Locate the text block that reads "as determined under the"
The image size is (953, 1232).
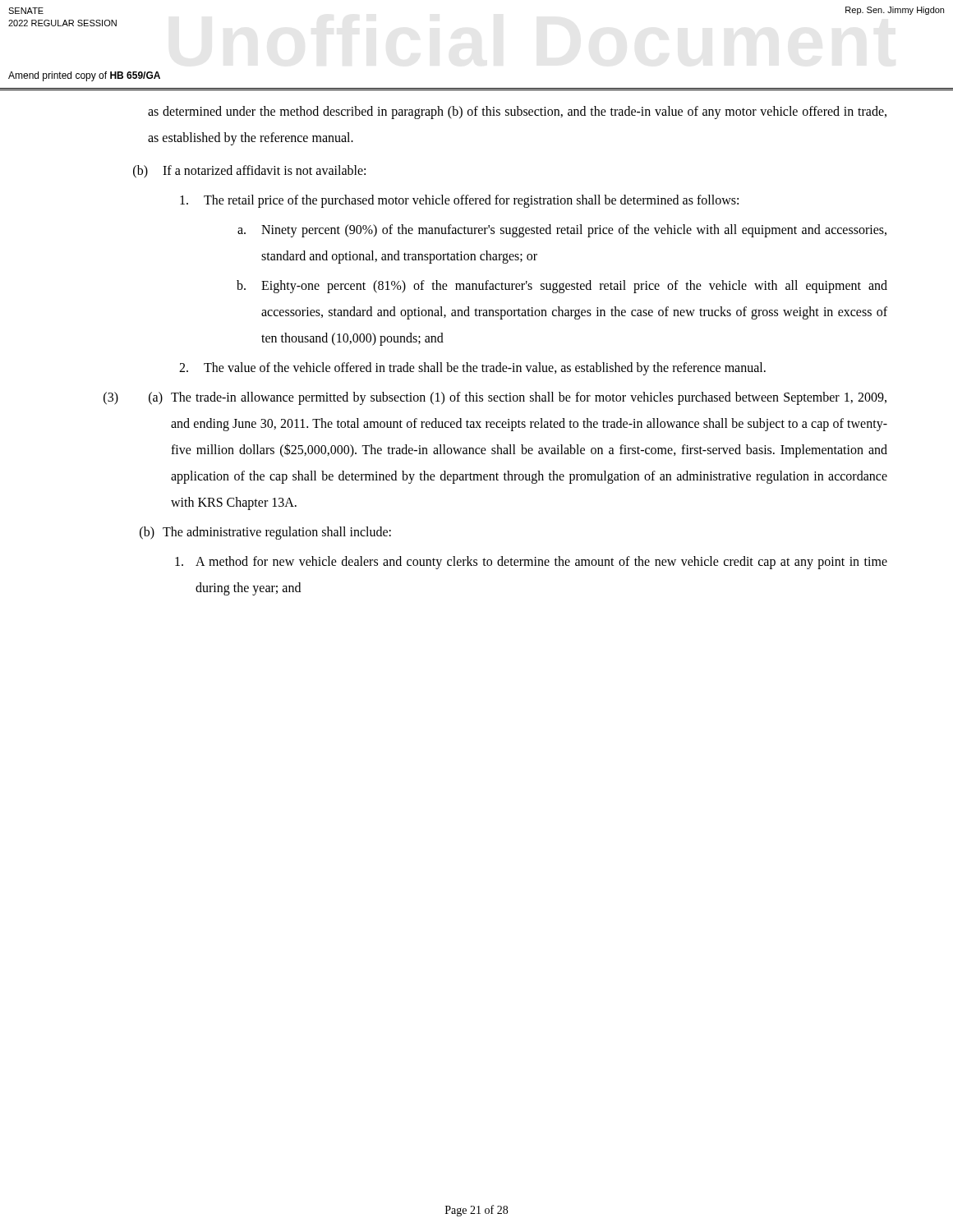[518, 124]
